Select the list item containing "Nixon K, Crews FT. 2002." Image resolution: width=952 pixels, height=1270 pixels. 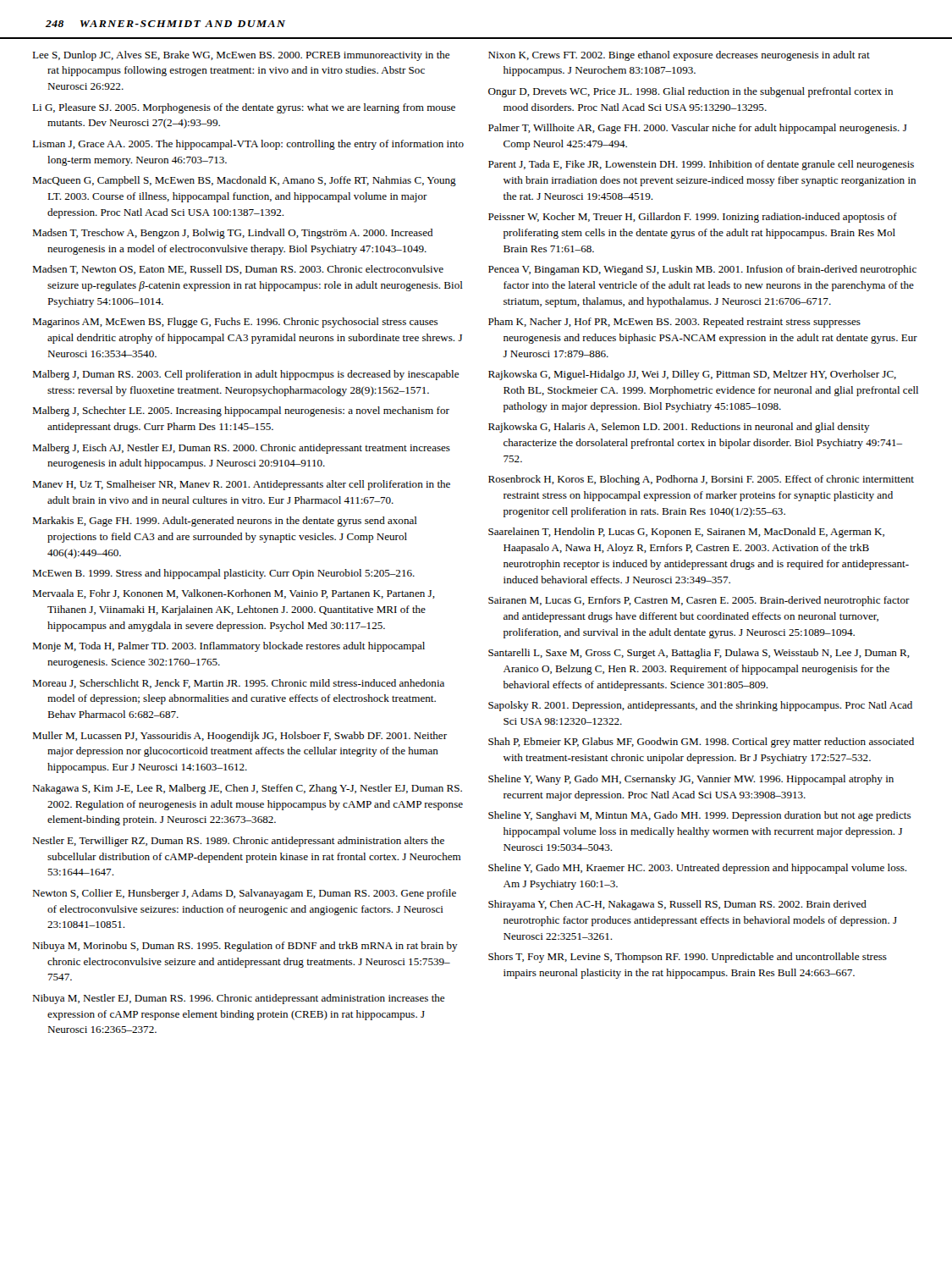679,62
